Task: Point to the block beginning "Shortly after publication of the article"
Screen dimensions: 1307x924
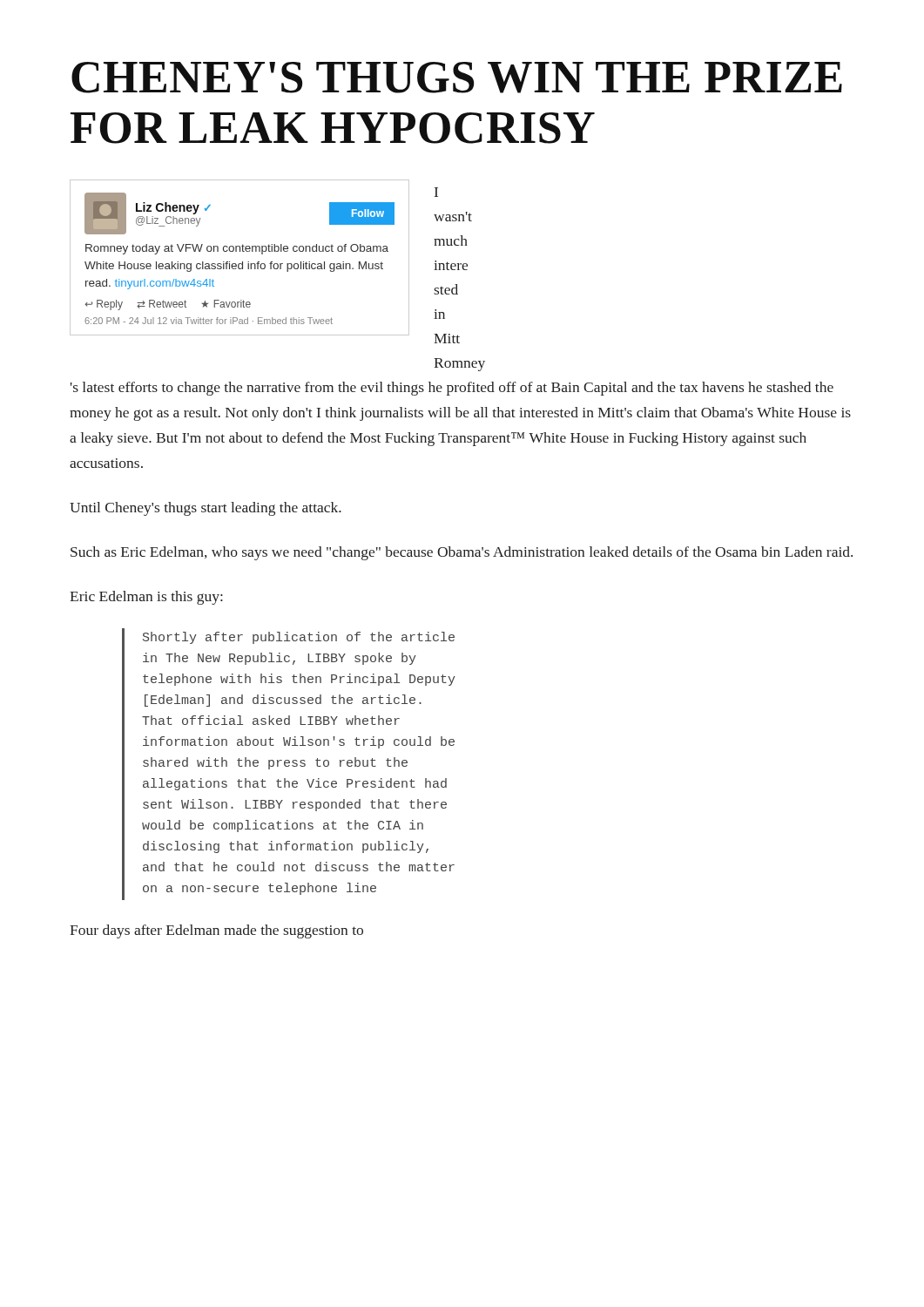Action: tap(488, 764)
